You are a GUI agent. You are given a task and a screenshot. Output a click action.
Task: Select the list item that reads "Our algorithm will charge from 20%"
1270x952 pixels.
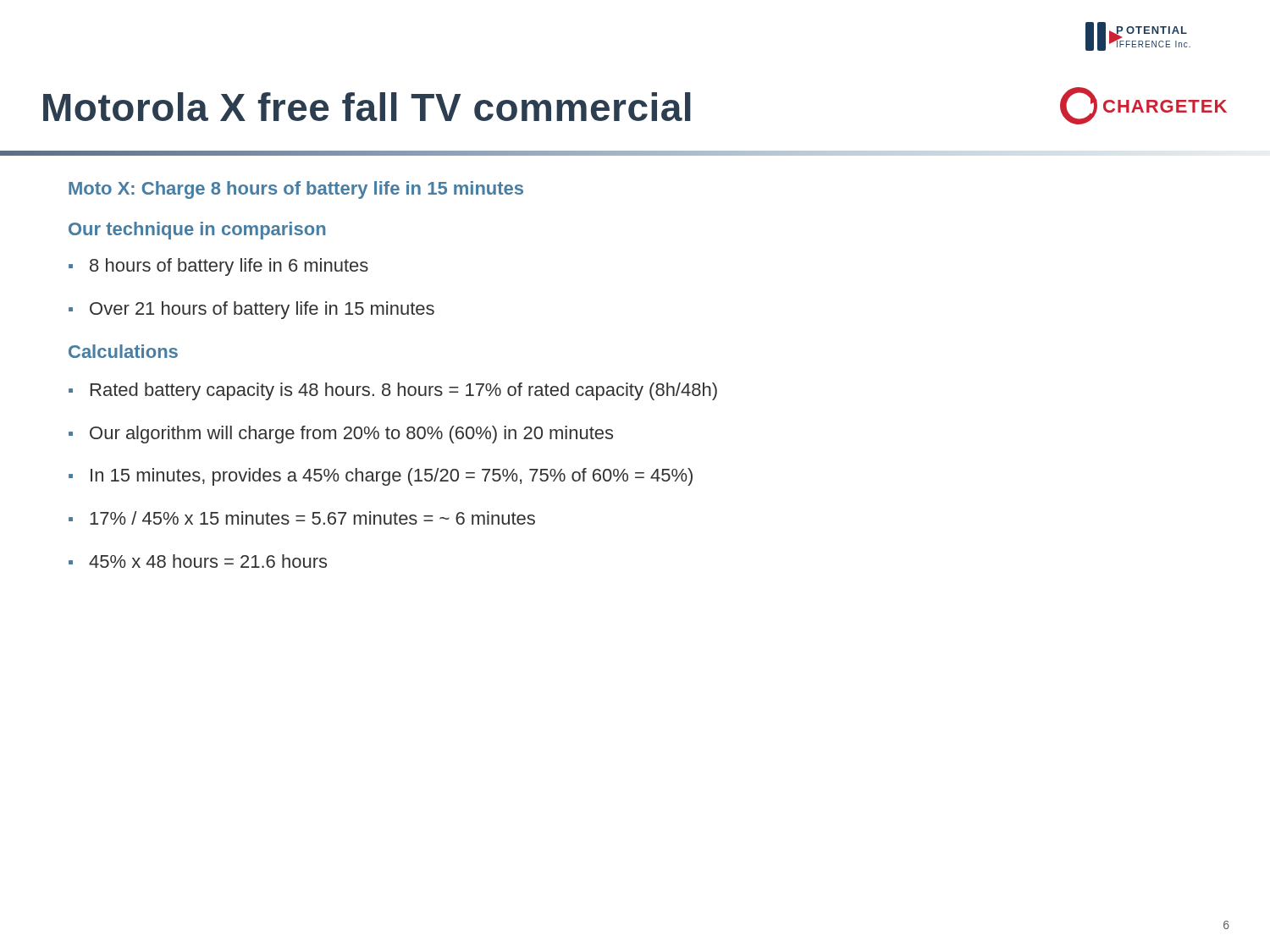[351, 433]
